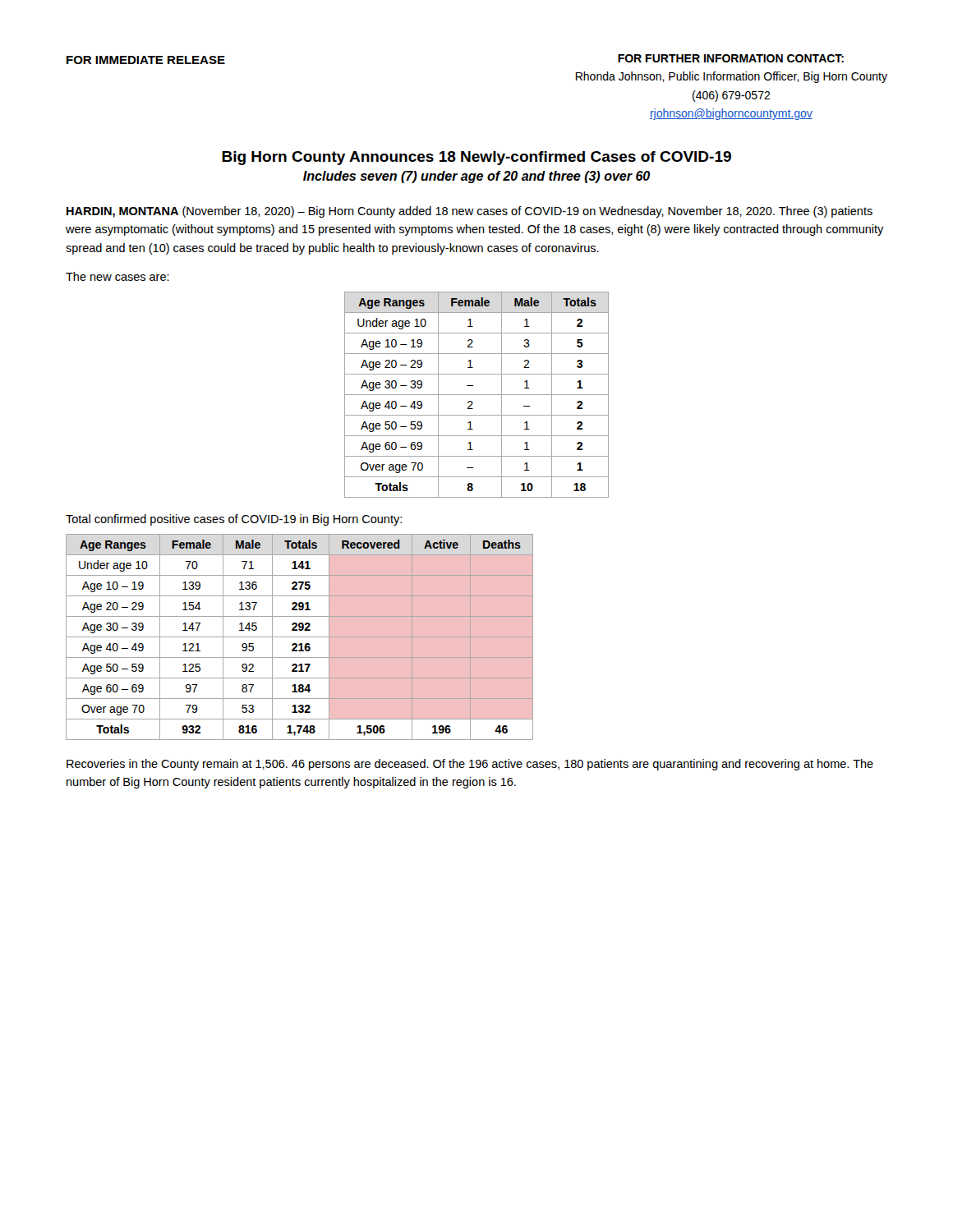
Task: Point to the text block starting "Total confirmed positive cases"
Action: coord(234,519)
